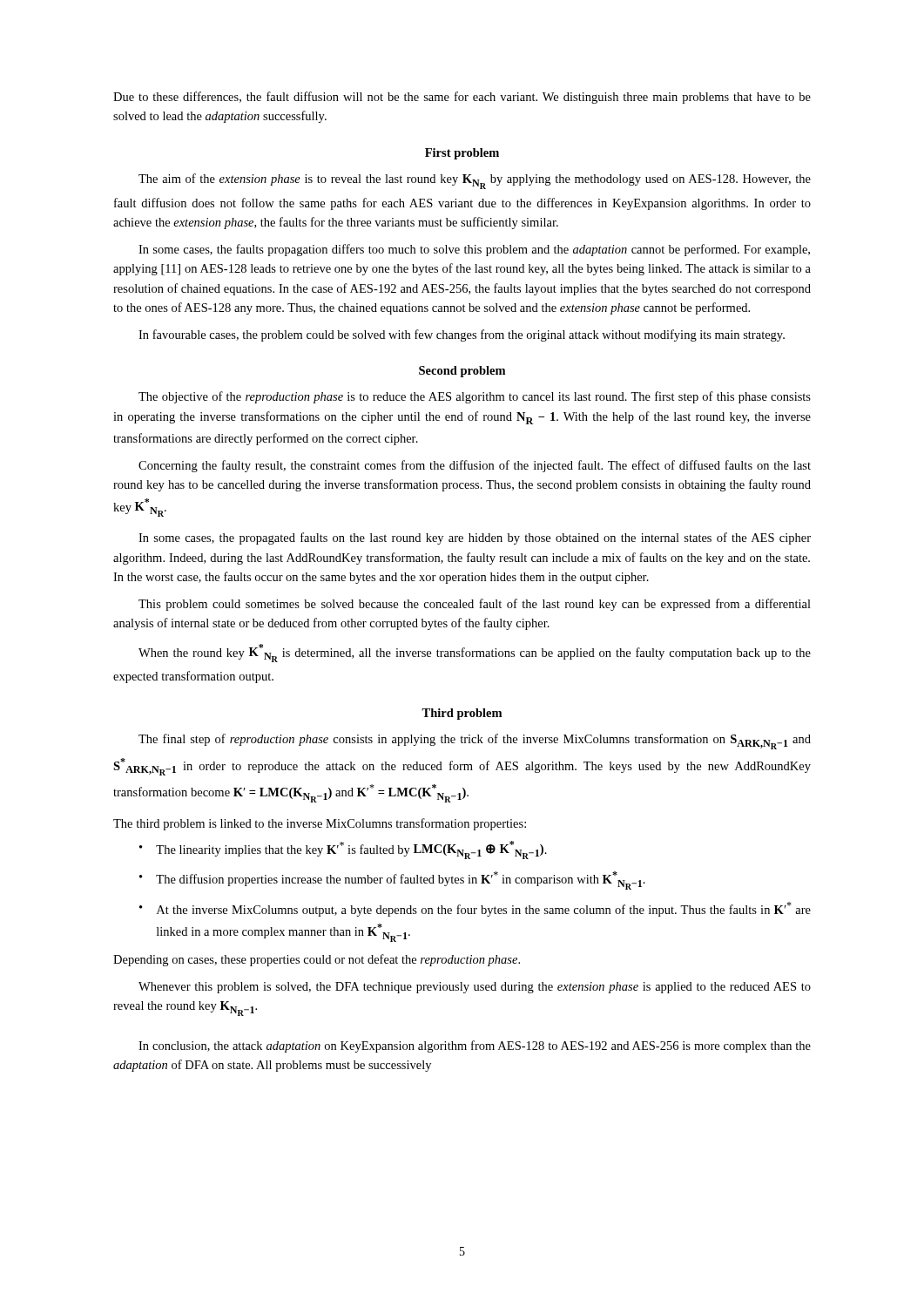
Task: Click on the list item that reads "• The diffusion properties increase the"
Action: pos(475,881)
